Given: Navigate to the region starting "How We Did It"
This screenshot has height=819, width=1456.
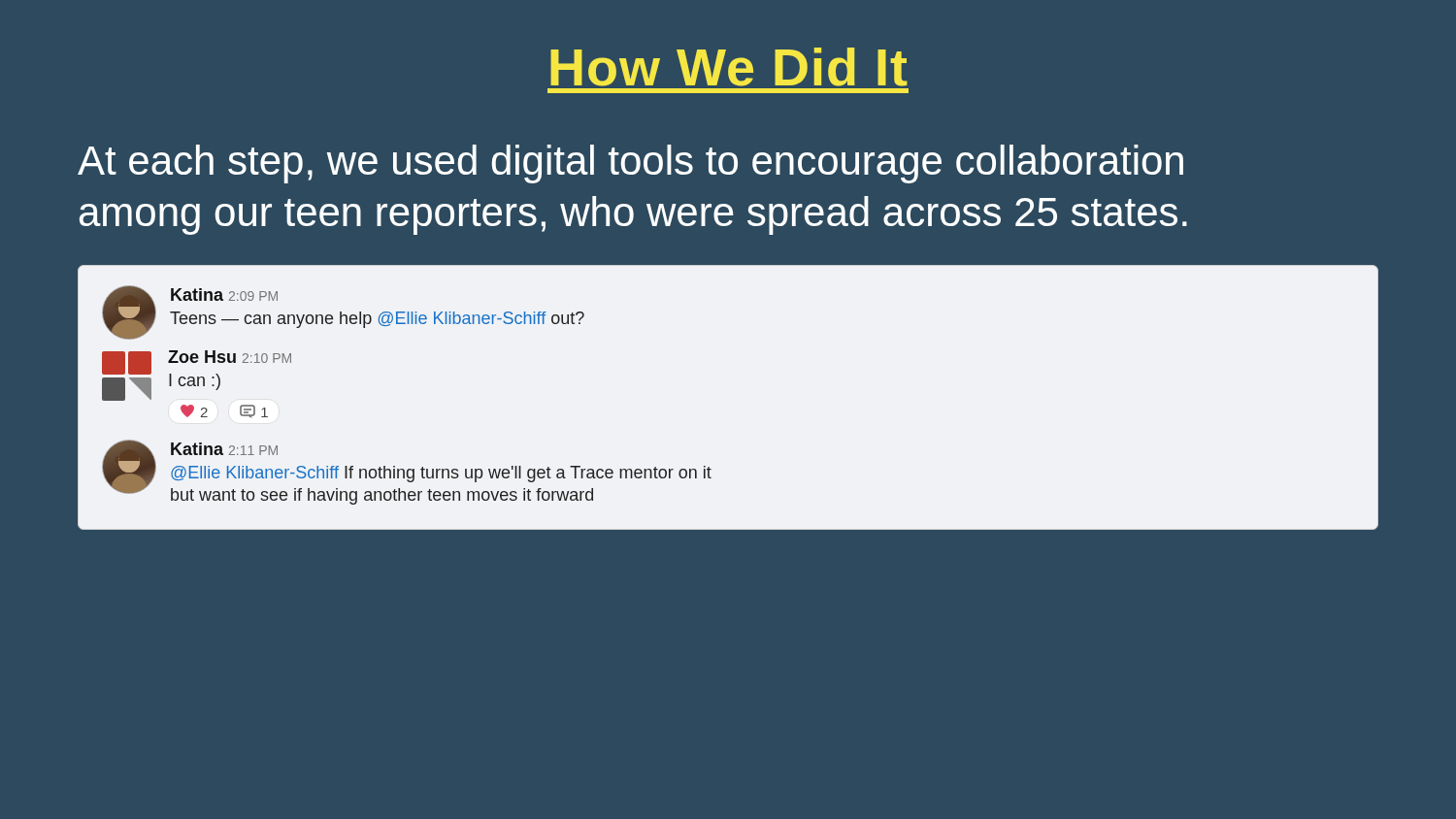Looking at the screenshot, I should (x=728, y=67).
